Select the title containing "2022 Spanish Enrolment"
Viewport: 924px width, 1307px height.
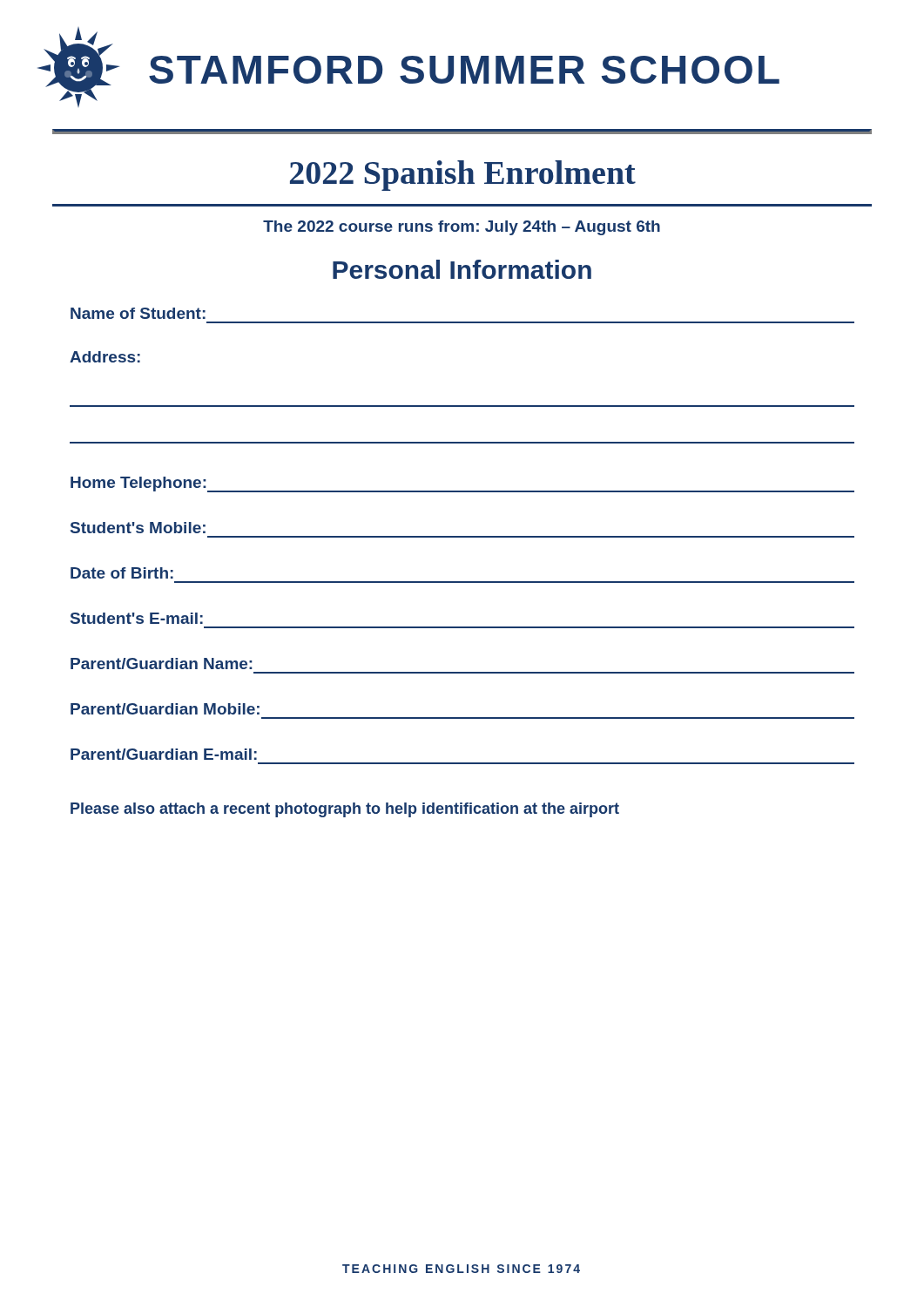point(462,173)
